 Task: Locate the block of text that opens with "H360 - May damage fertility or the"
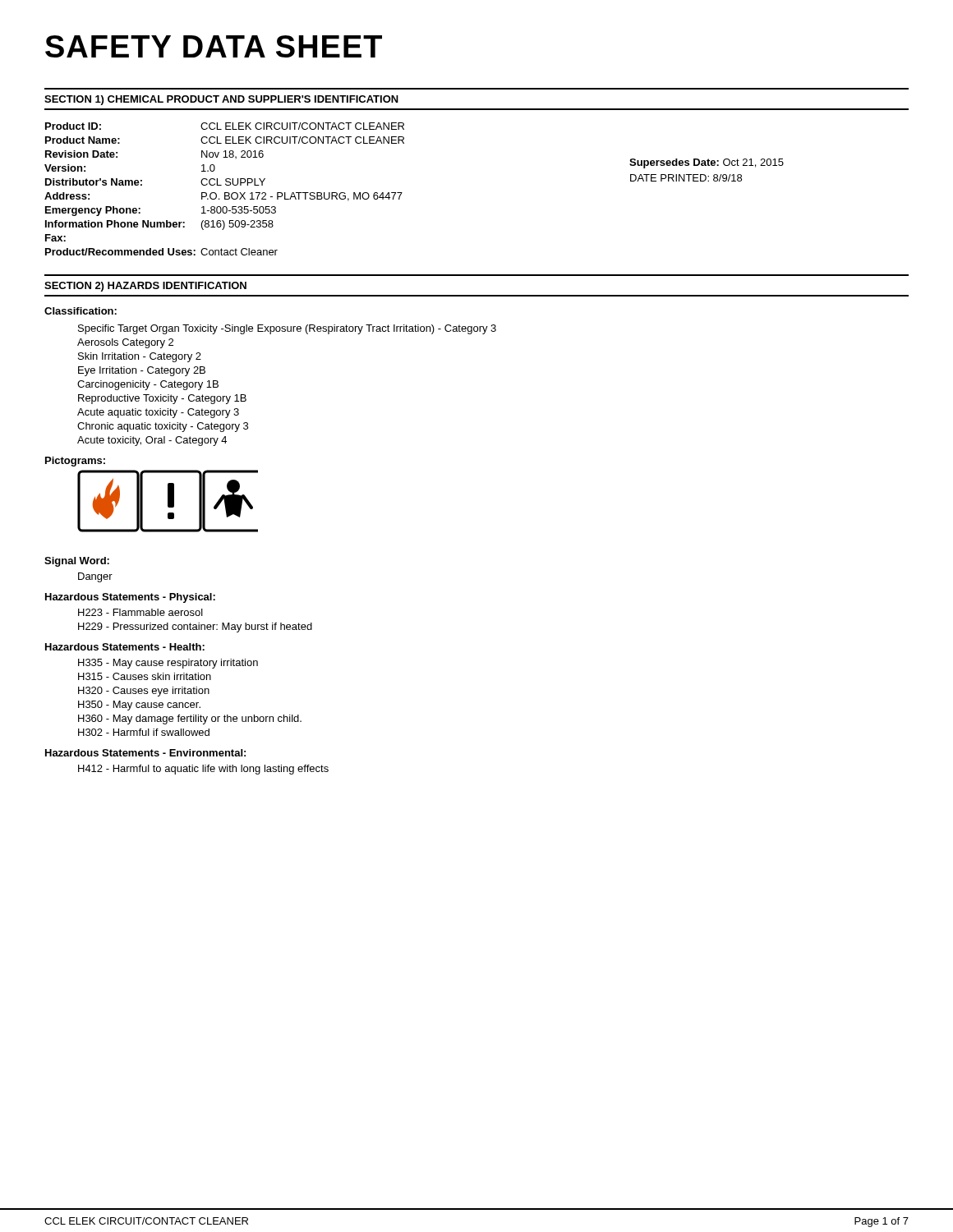190,718
